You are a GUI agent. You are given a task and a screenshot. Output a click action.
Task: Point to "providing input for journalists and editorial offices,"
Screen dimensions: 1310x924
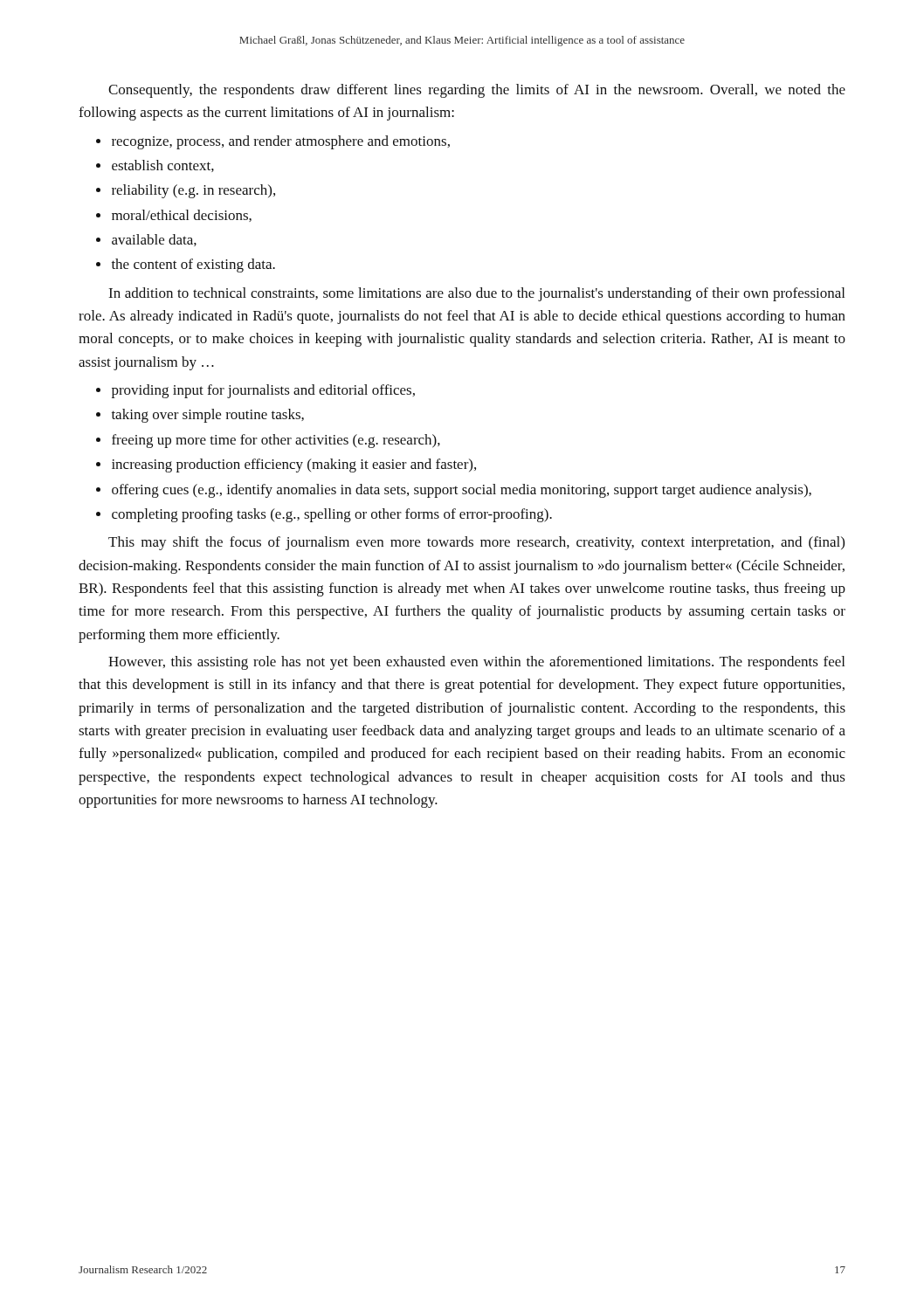263,390
